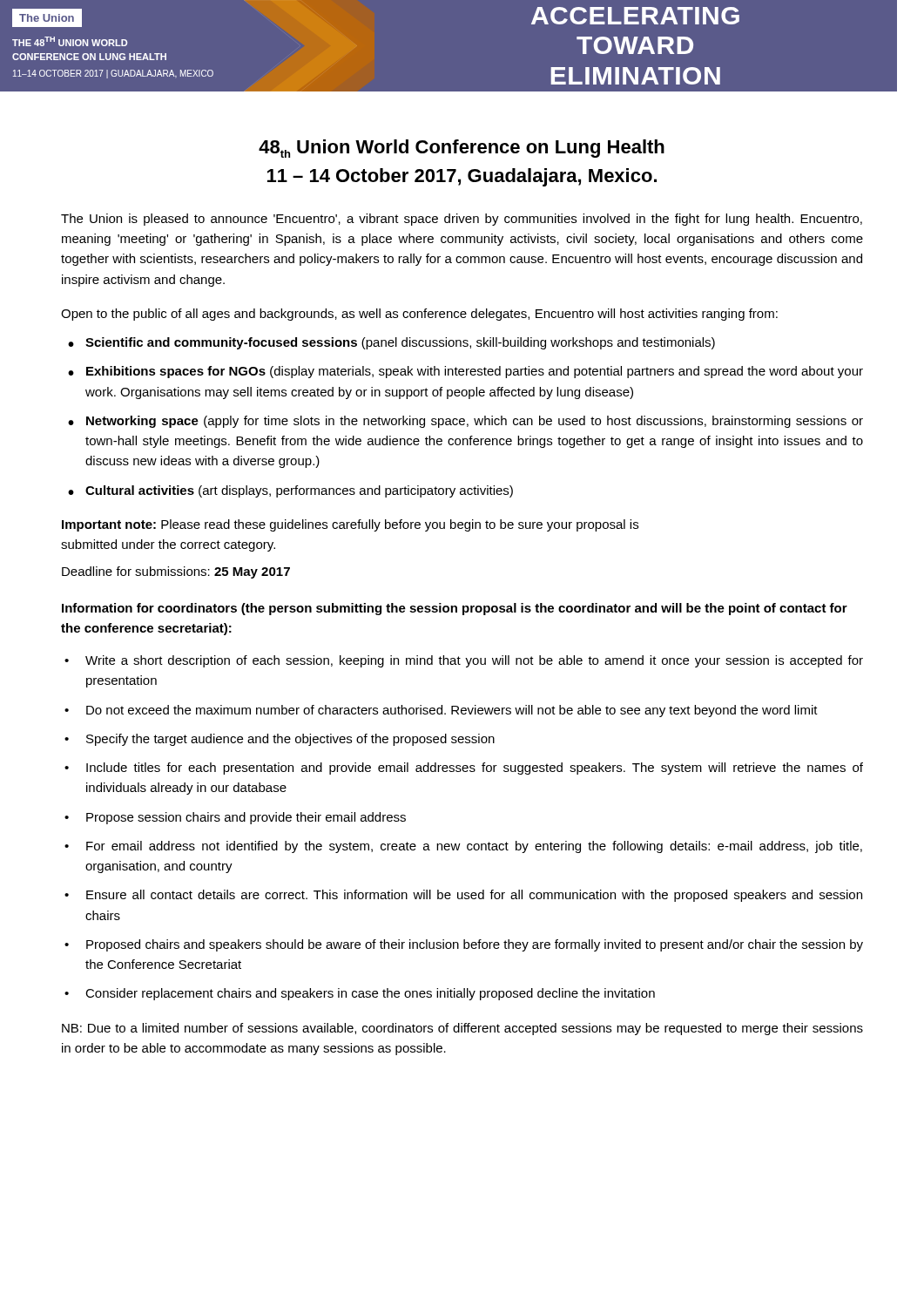
Task: Find the list item that says "Propose session chairs and"
Action: point(246,817)
